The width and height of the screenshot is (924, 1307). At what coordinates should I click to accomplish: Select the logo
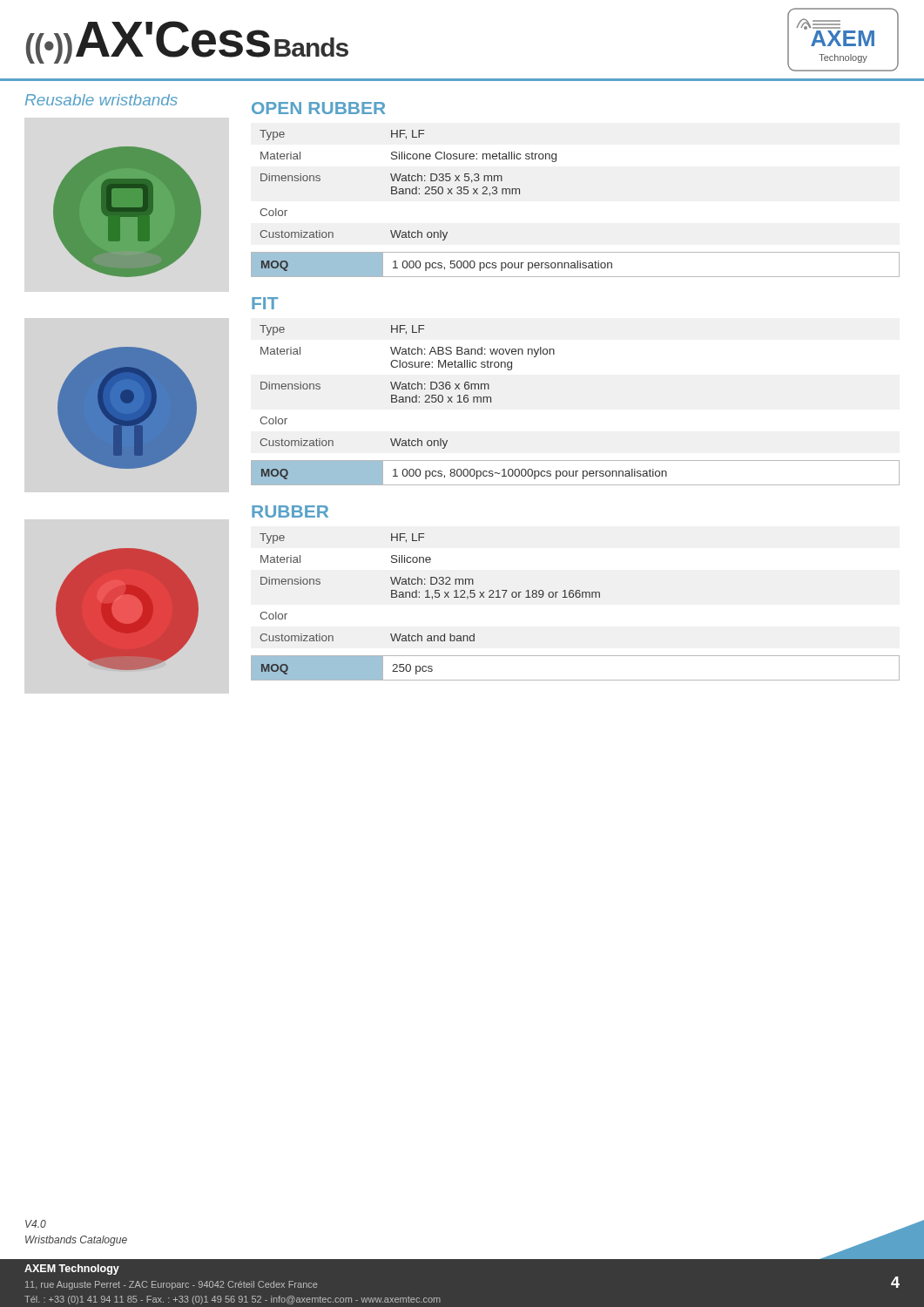coord(843,40)
